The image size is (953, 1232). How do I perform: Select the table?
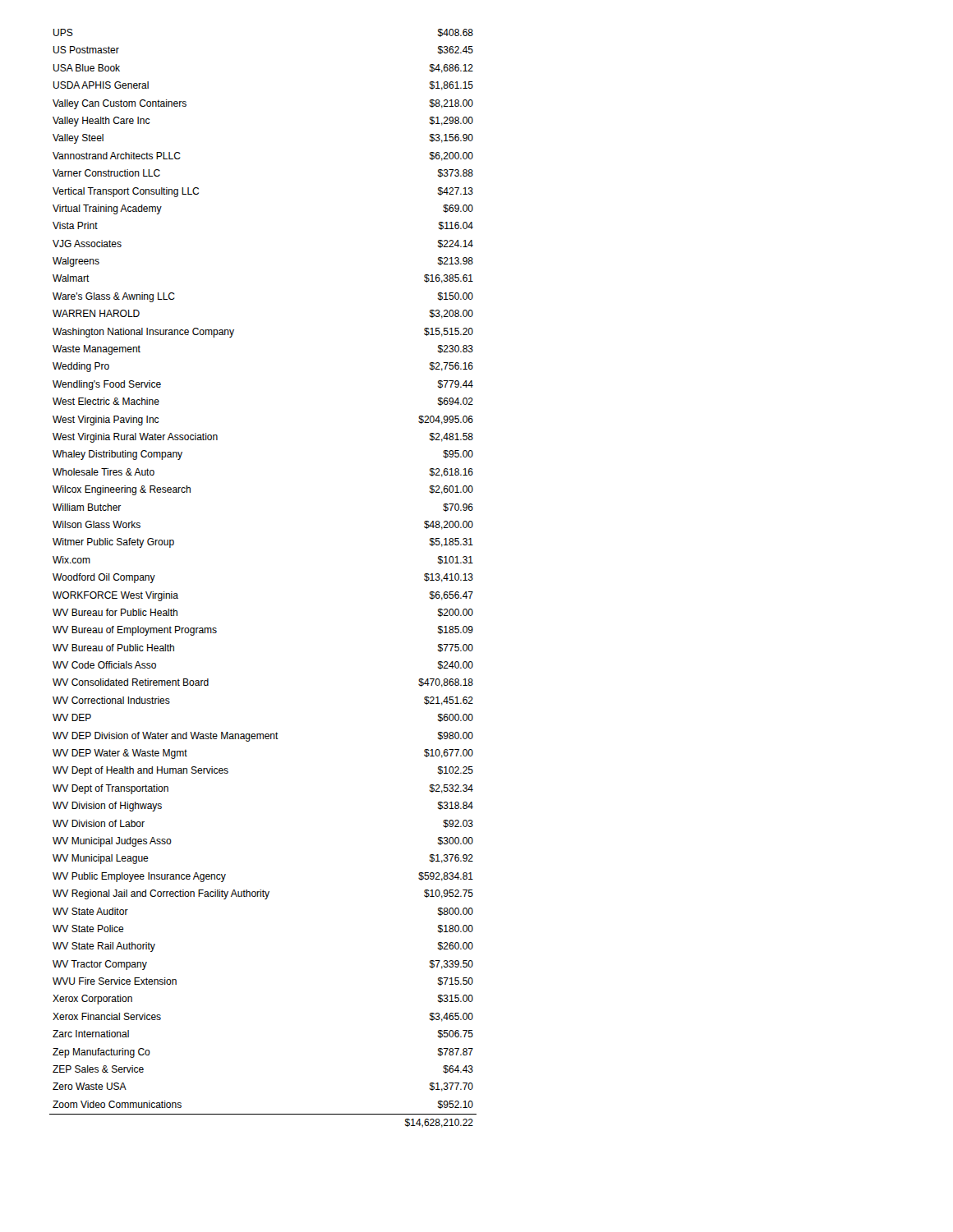pos(263,578)
